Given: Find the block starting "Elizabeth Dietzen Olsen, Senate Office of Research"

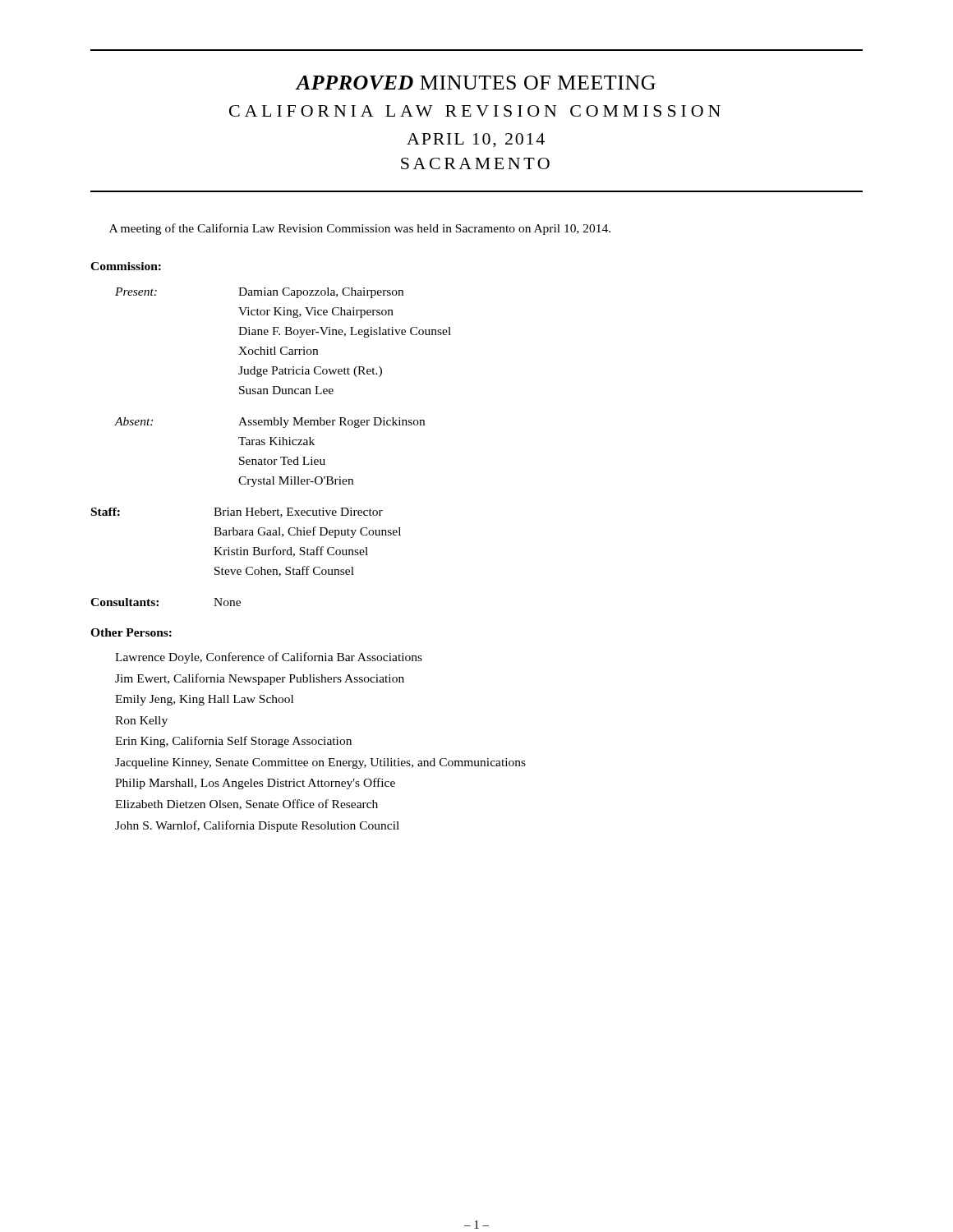Looking at the screenshot, I should (247, 804).
